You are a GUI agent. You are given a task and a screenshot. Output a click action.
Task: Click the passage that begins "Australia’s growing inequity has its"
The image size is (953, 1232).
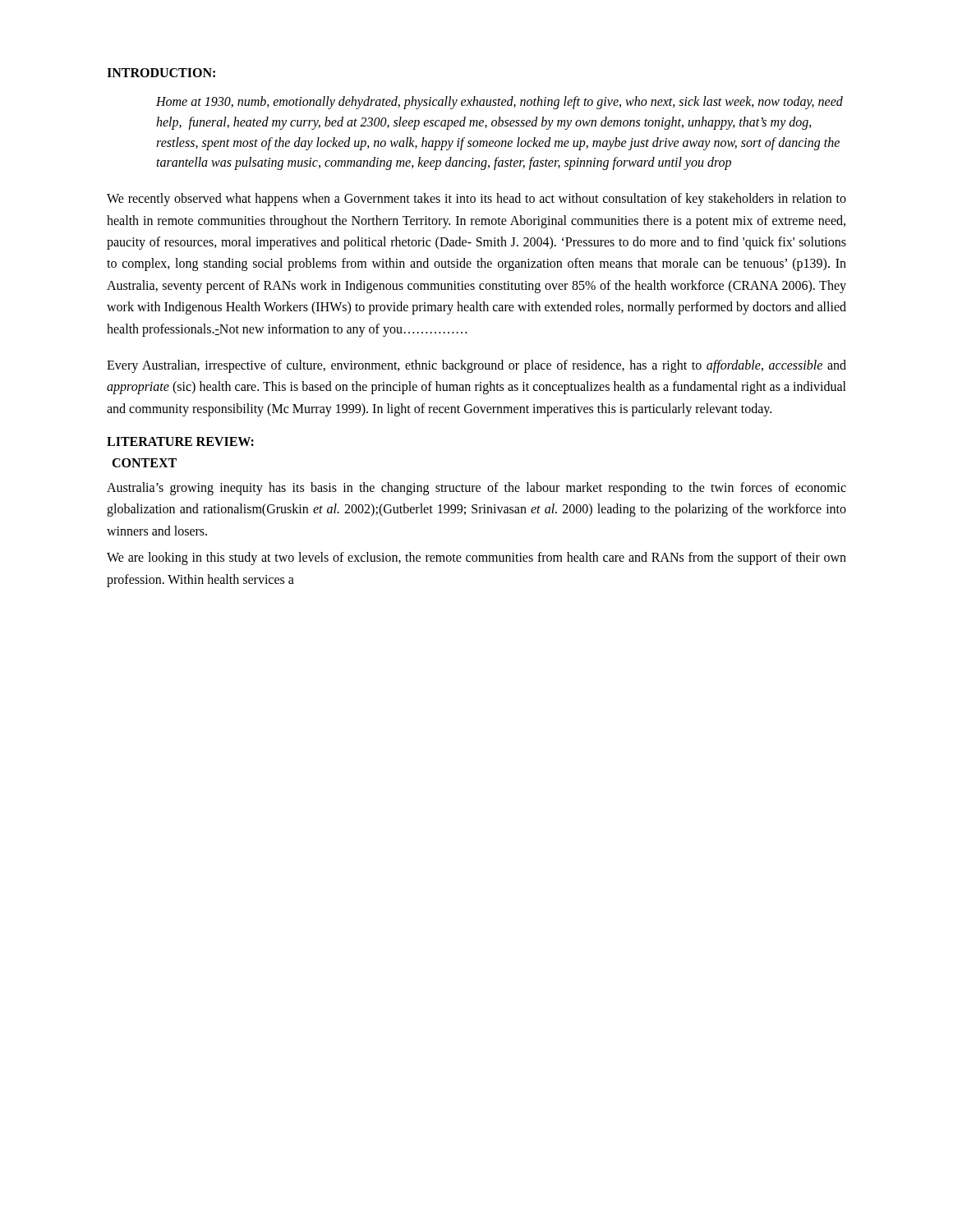pyautogui.click(x=476, y=509)
